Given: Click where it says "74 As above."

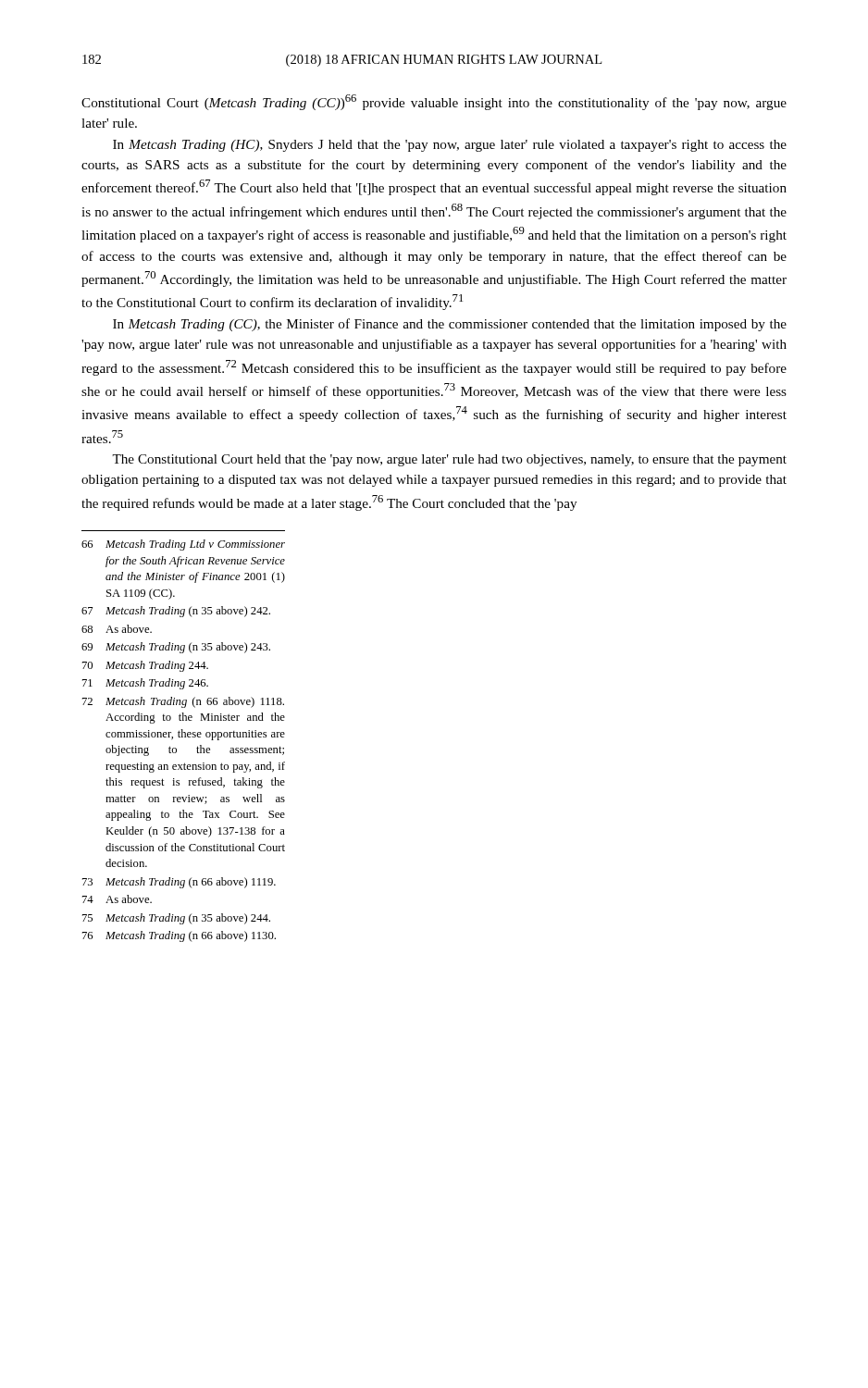Looking at the screenshot, I should (117, 900).
